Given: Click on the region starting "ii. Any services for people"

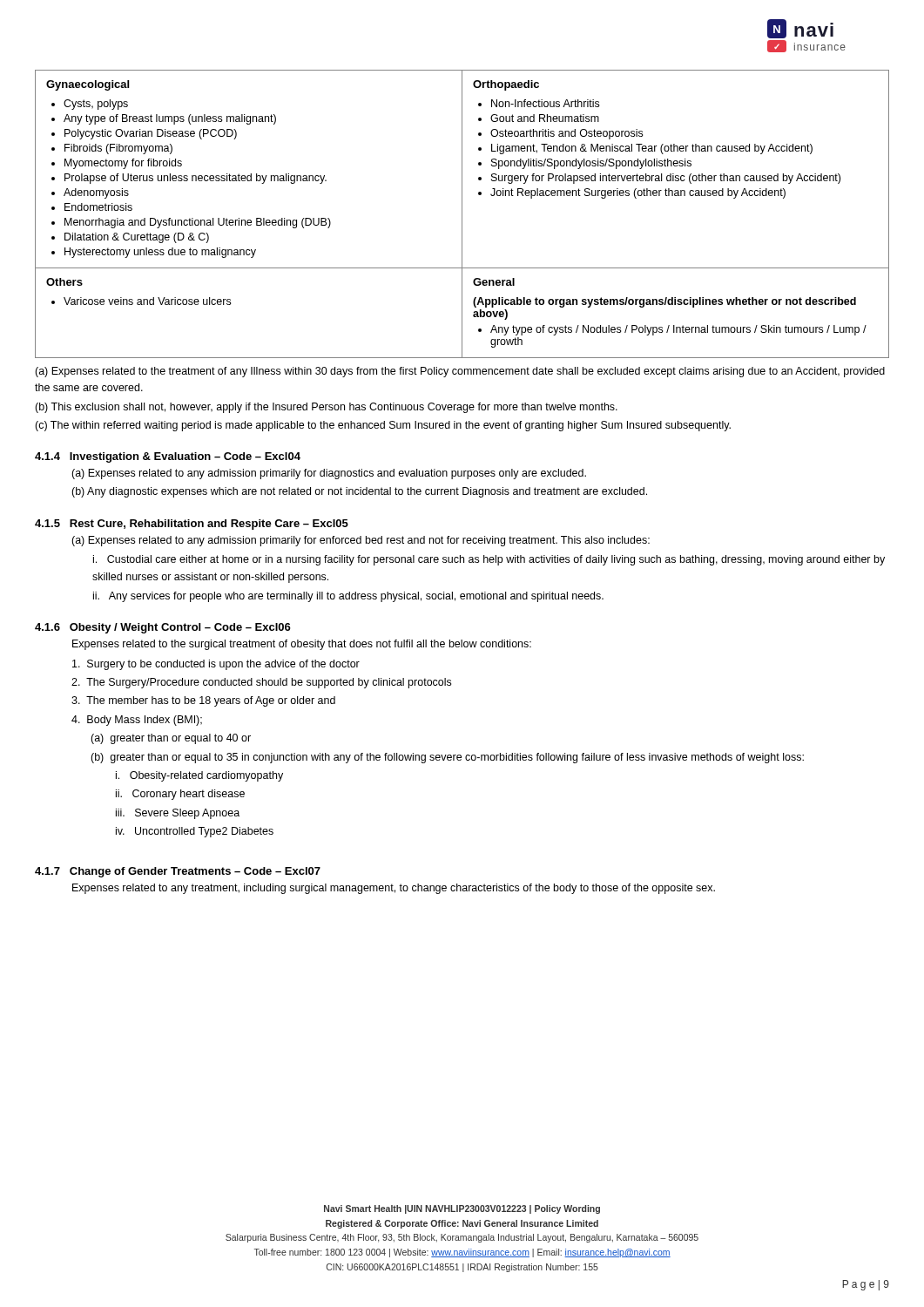Looking at the screenshot, I should click(x=348, y=596).
